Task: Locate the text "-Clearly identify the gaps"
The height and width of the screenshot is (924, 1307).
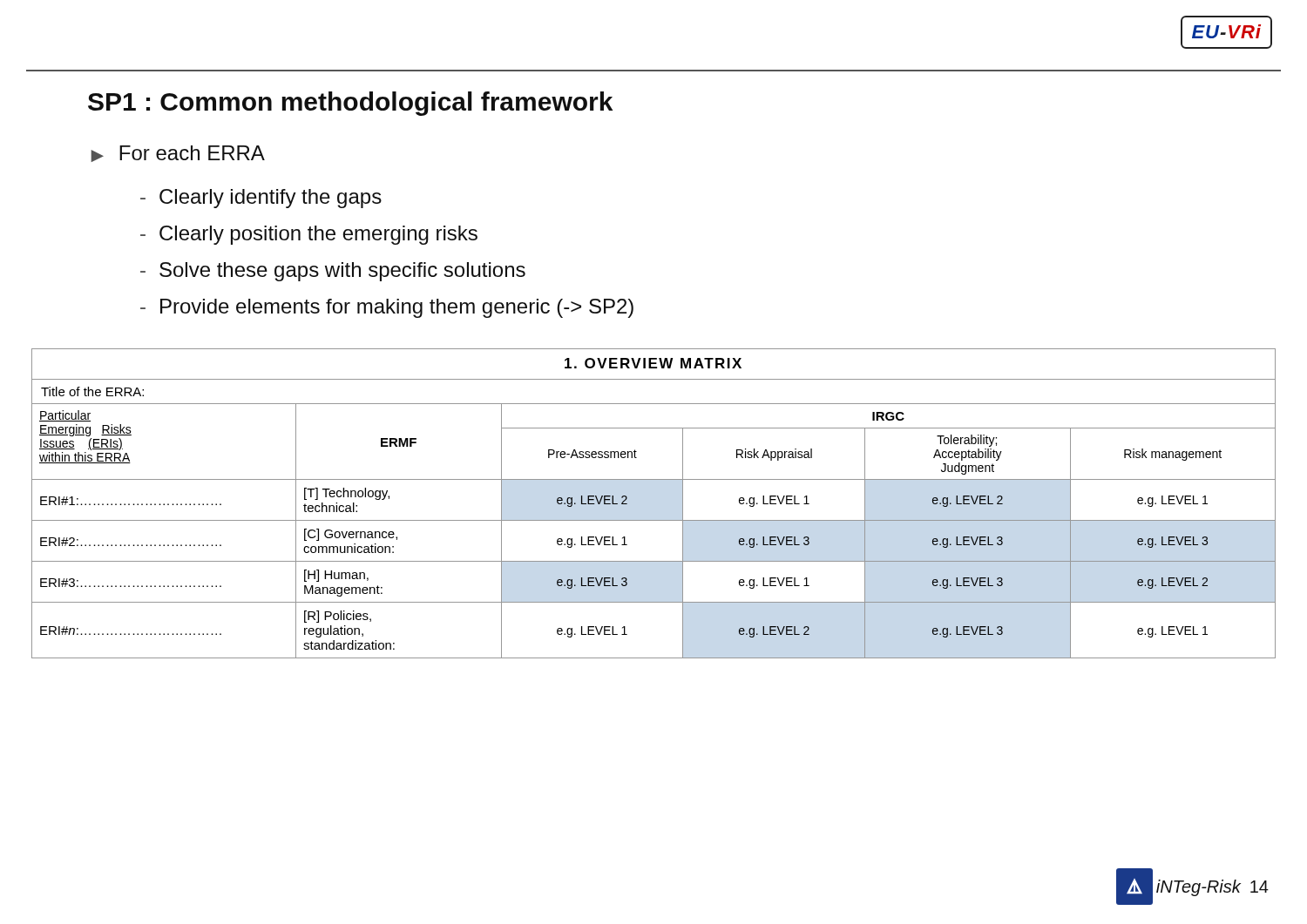Action: point(261,197)
